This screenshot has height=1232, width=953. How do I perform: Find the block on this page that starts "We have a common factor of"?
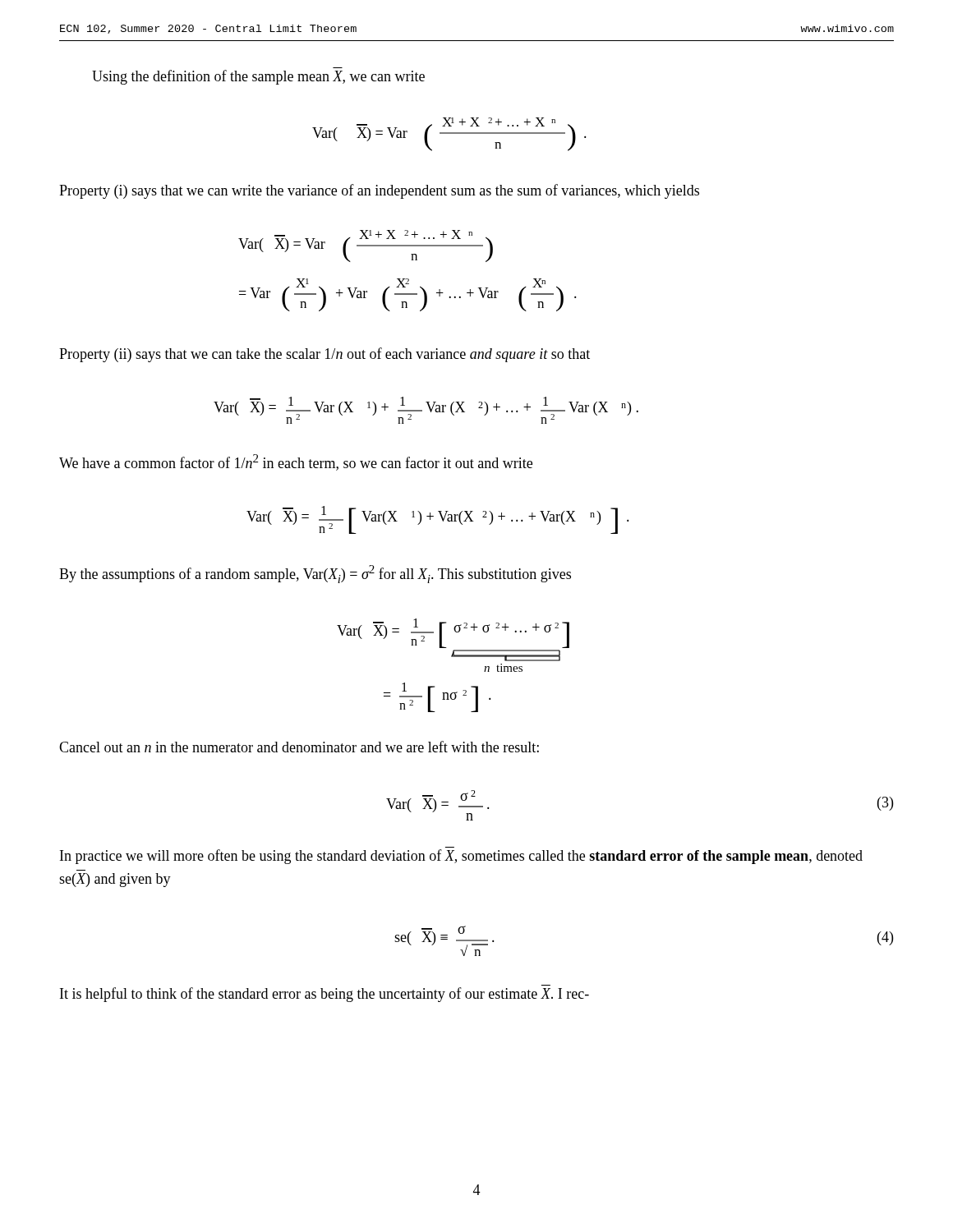point(296,461)
